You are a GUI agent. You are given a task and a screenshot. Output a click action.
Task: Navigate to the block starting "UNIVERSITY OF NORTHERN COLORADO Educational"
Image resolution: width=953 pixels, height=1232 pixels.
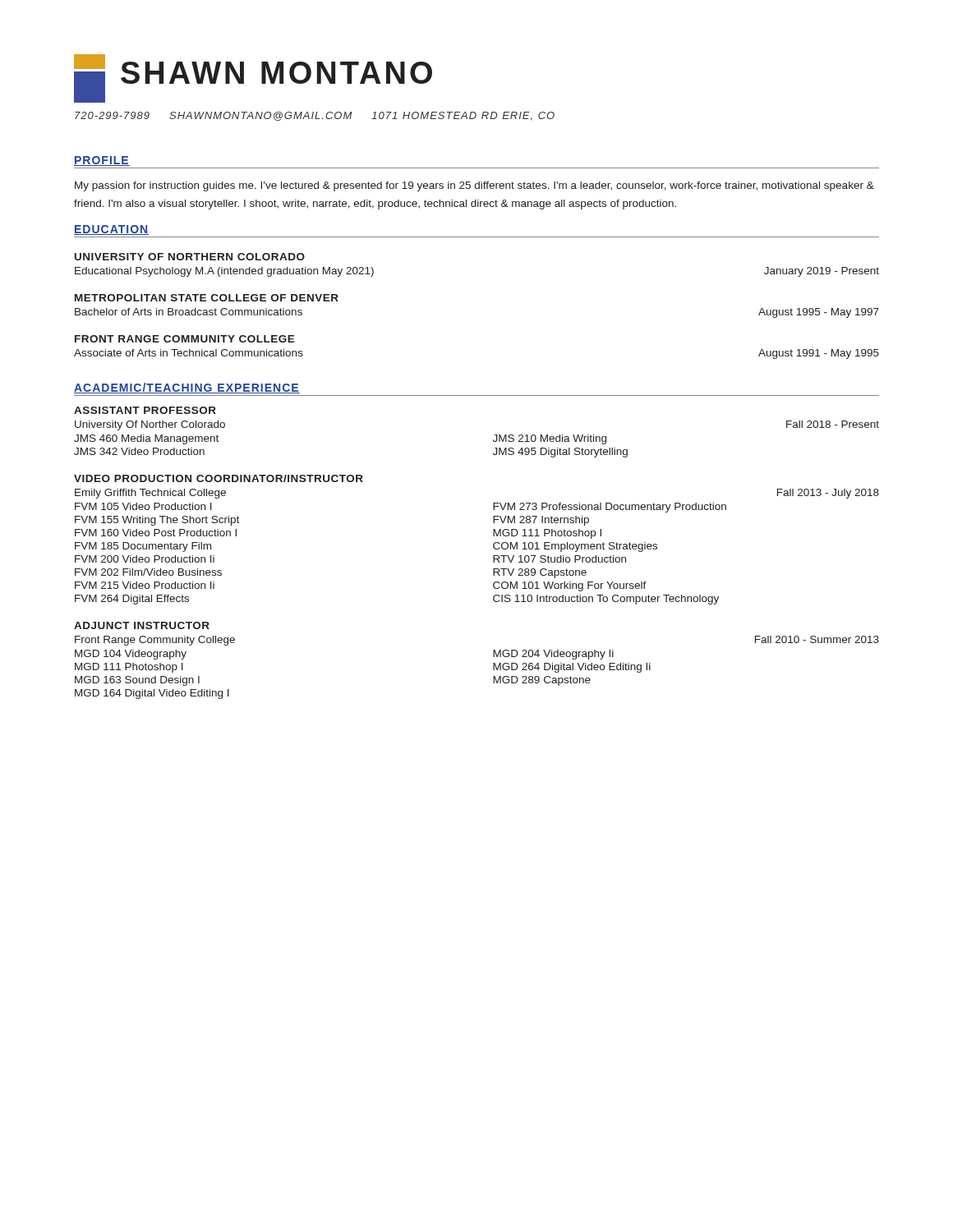[190, 257]
